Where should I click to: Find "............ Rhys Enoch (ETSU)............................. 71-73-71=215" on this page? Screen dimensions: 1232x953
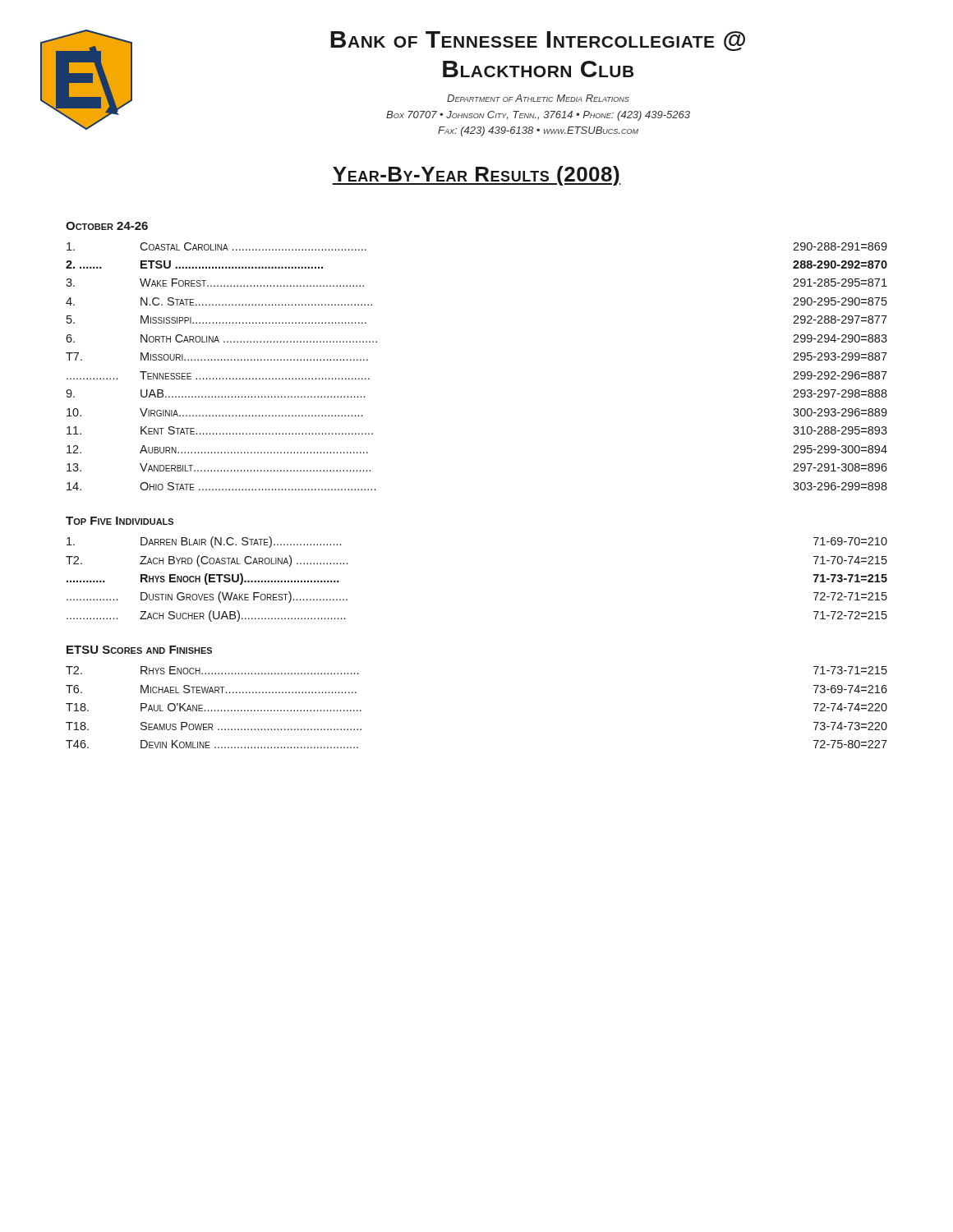tap(212, 579)
